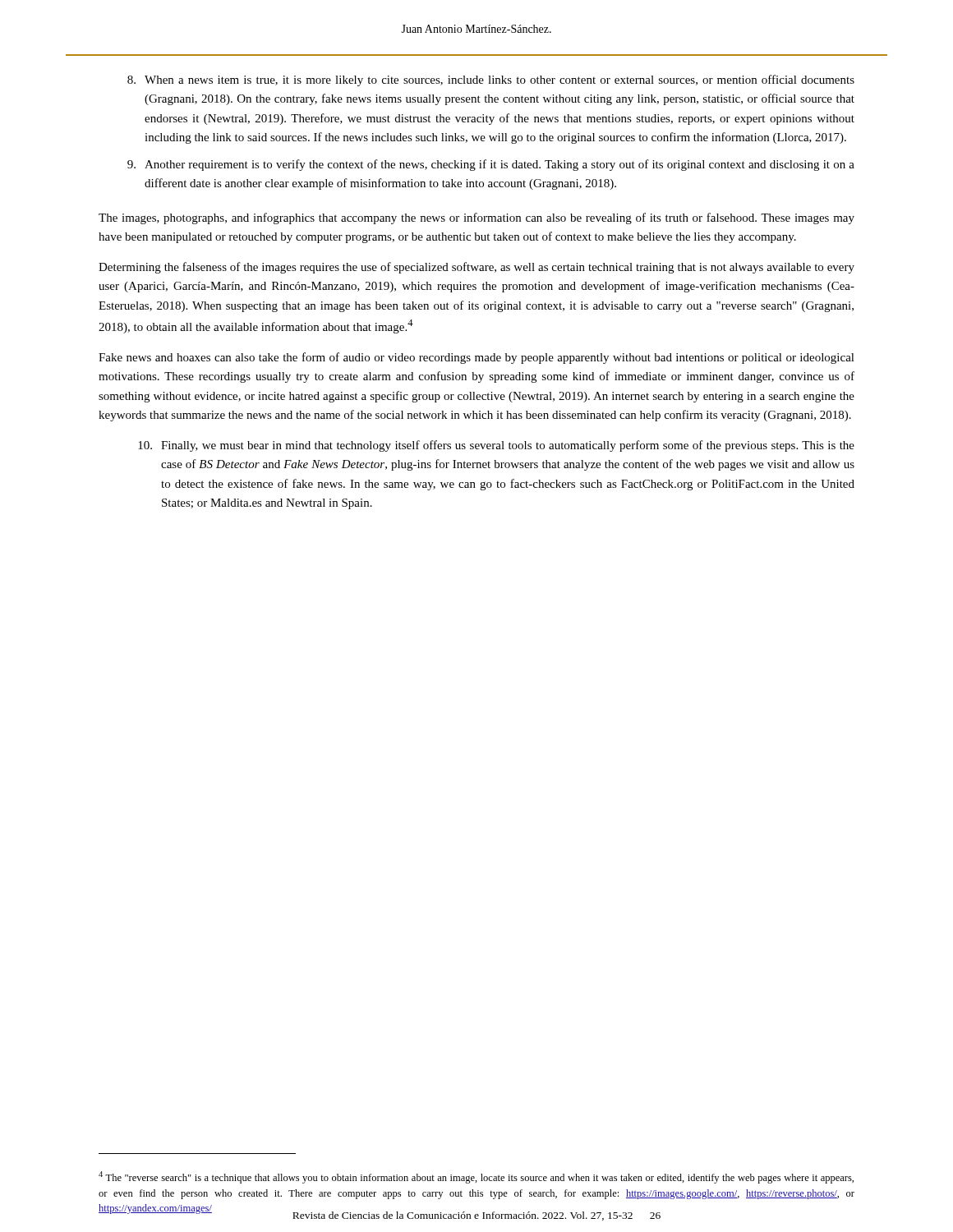Locate the text block with the text "The images, photographs, and infographics that"
The height and width of the screenshot is (1232, 953).
[476, 227]
